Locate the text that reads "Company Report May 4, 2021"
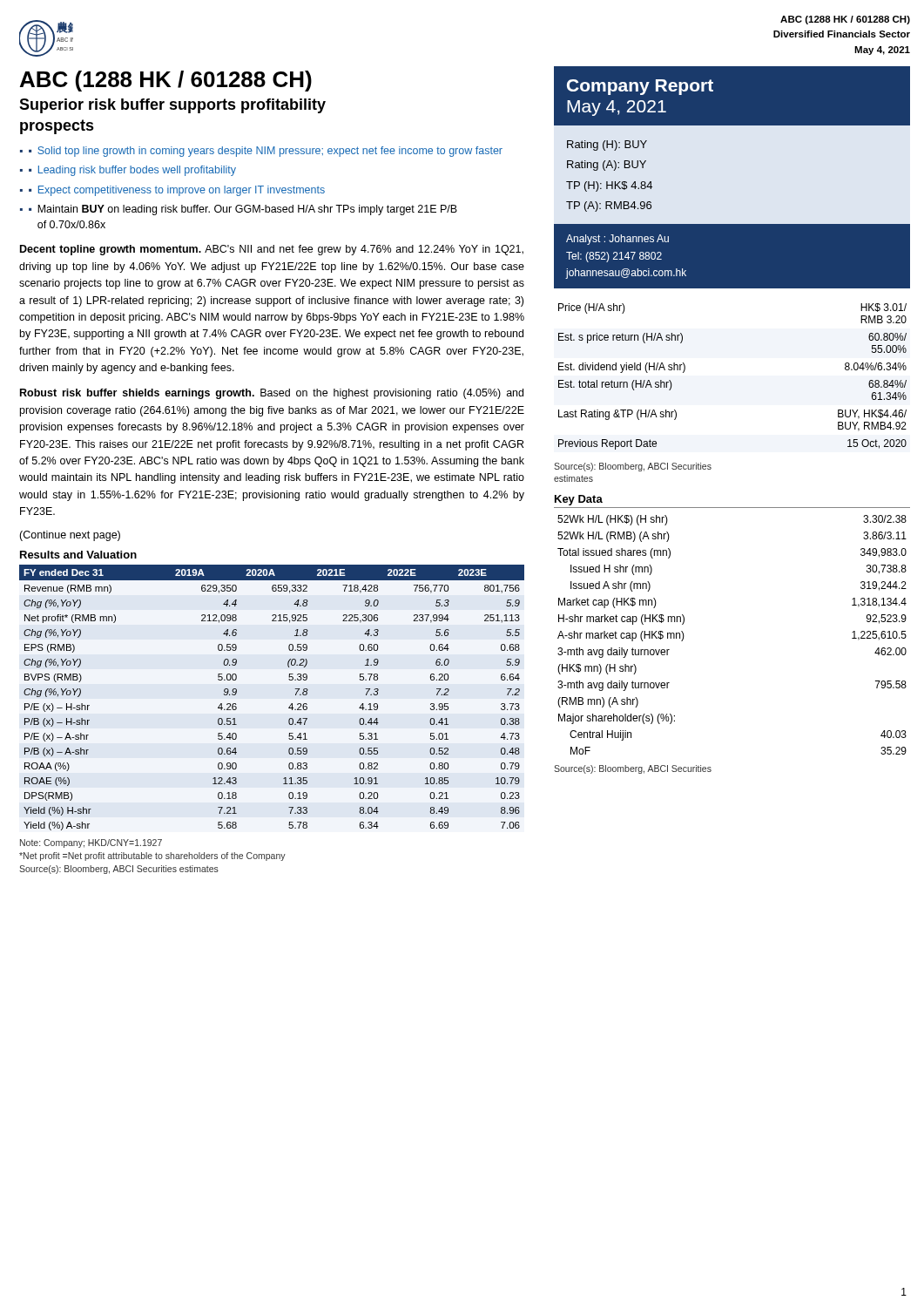Image resolution: width=924 pixels, height=1307 pixels. click(640, 87)
